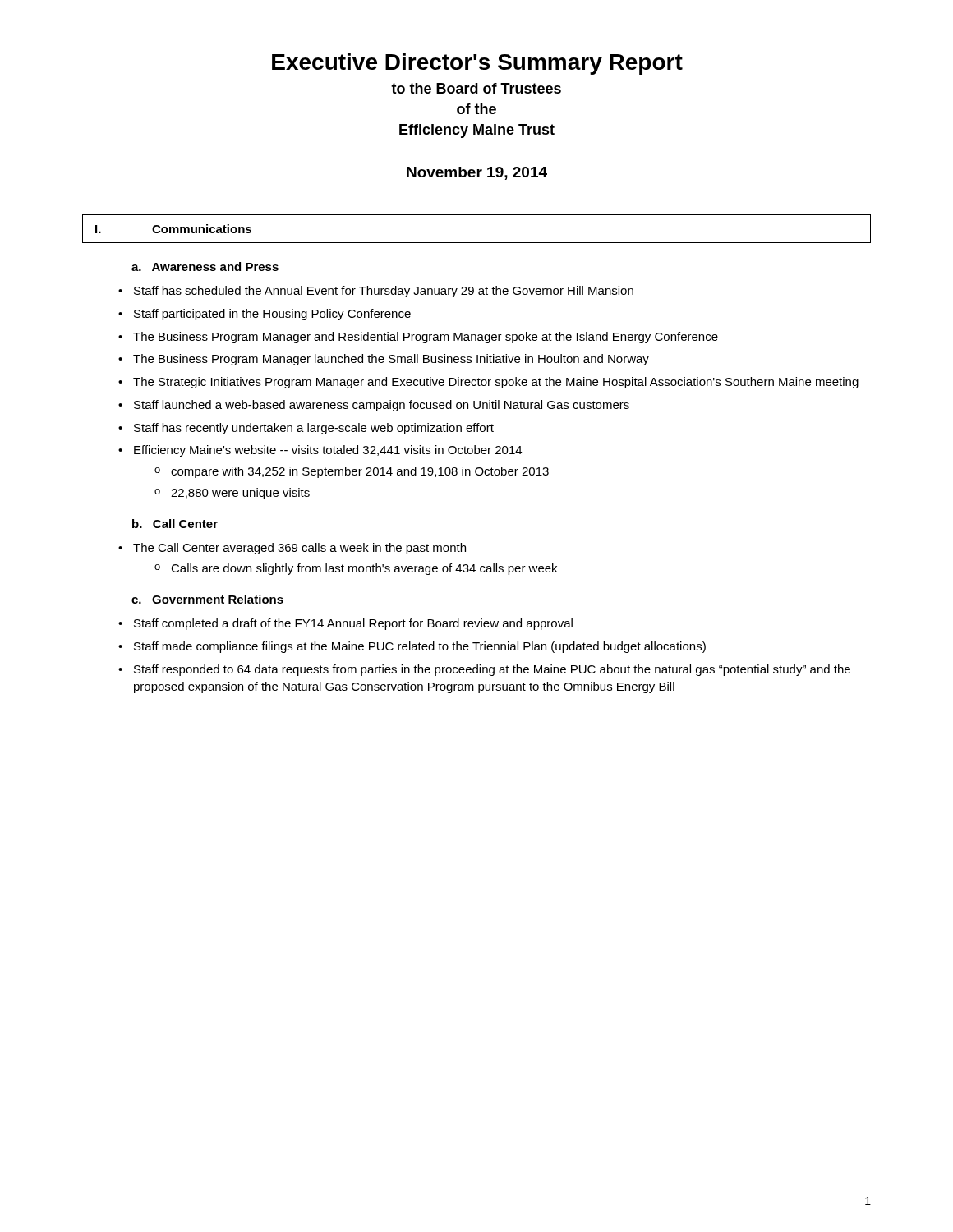The width and height of the screenshot is (953, 1232).
Task: Click on the list item with the text "Staff has scheduled the Annual Event"
Action: (x=384, y=290)
